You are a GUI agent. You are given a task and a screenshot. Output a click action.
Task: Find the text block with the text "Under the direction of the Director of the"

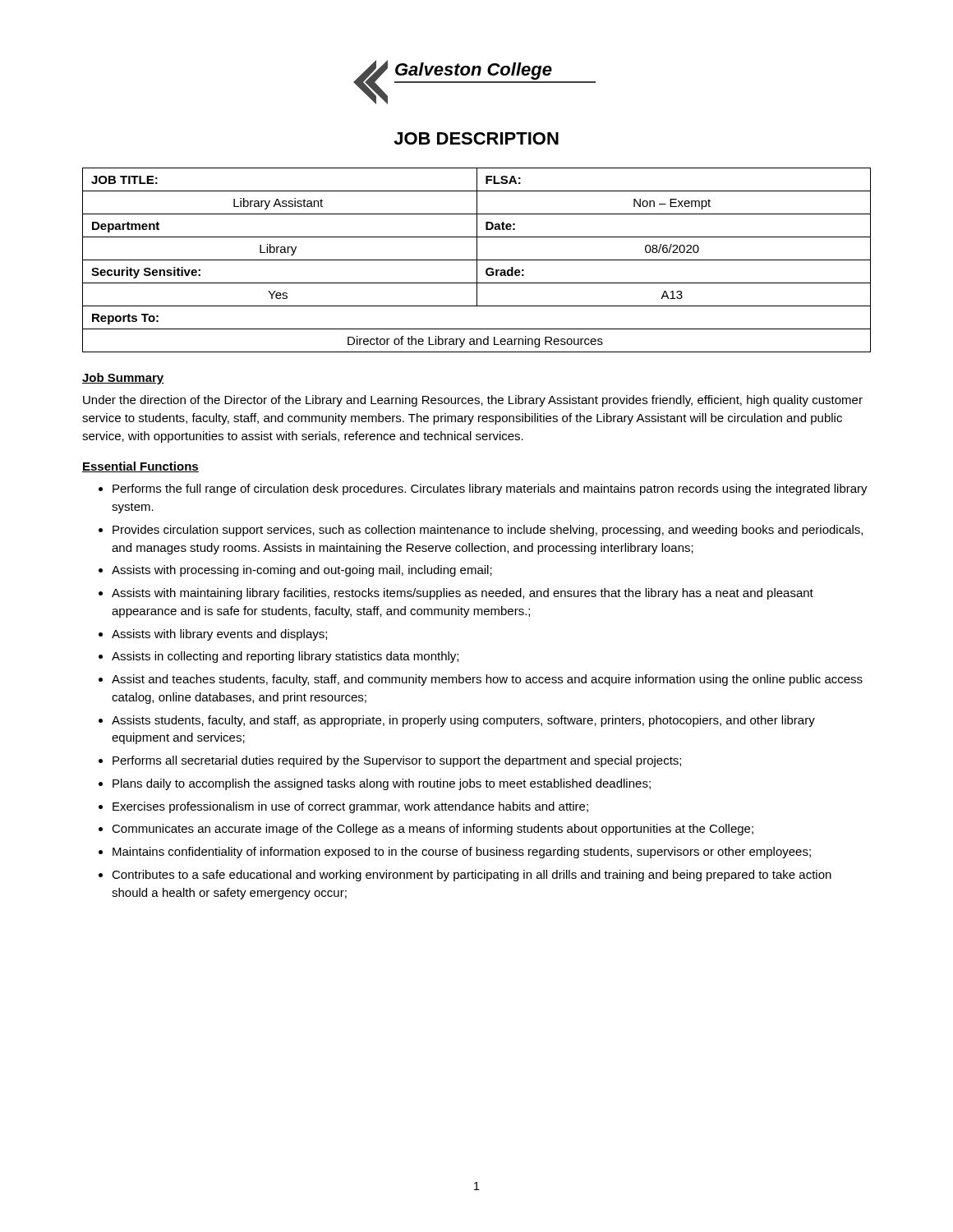point(472,417)
